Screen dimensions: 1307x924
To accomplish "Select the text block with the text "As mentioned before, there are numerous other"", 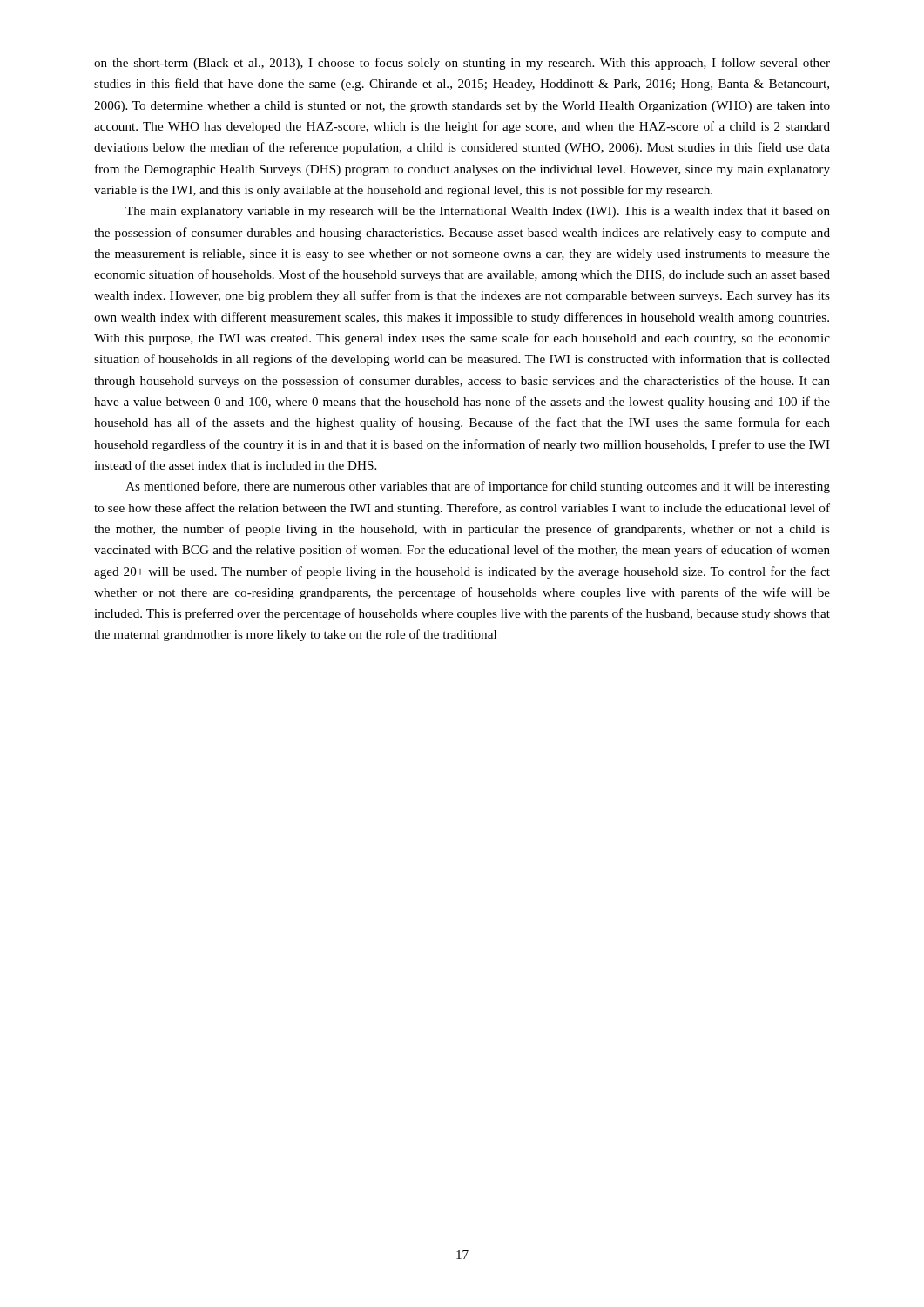I will [x=462, y=561].
